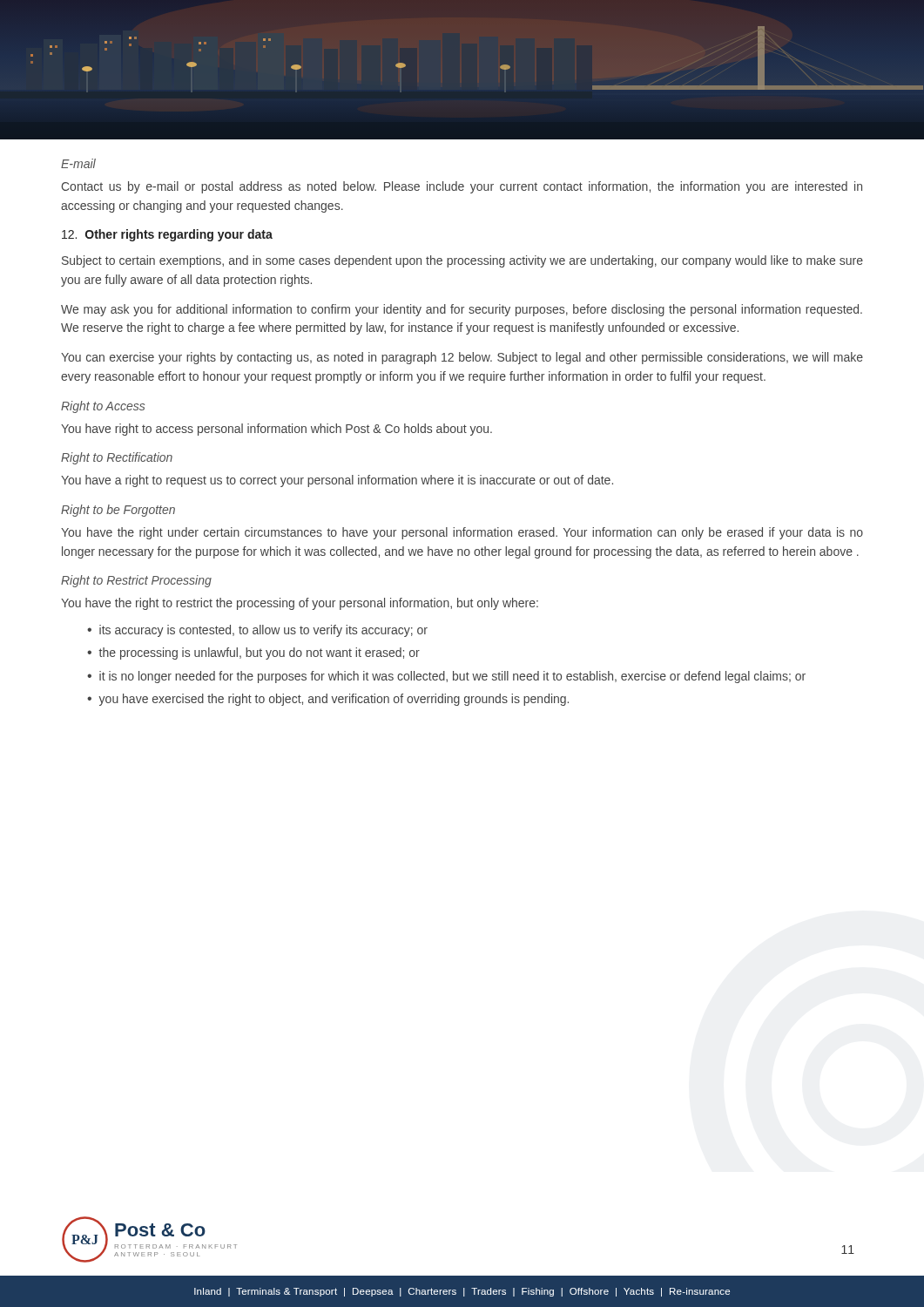Navigate to the block starting "You have right to"
The width and height of the screenshot is (924, 1307).
277,428
